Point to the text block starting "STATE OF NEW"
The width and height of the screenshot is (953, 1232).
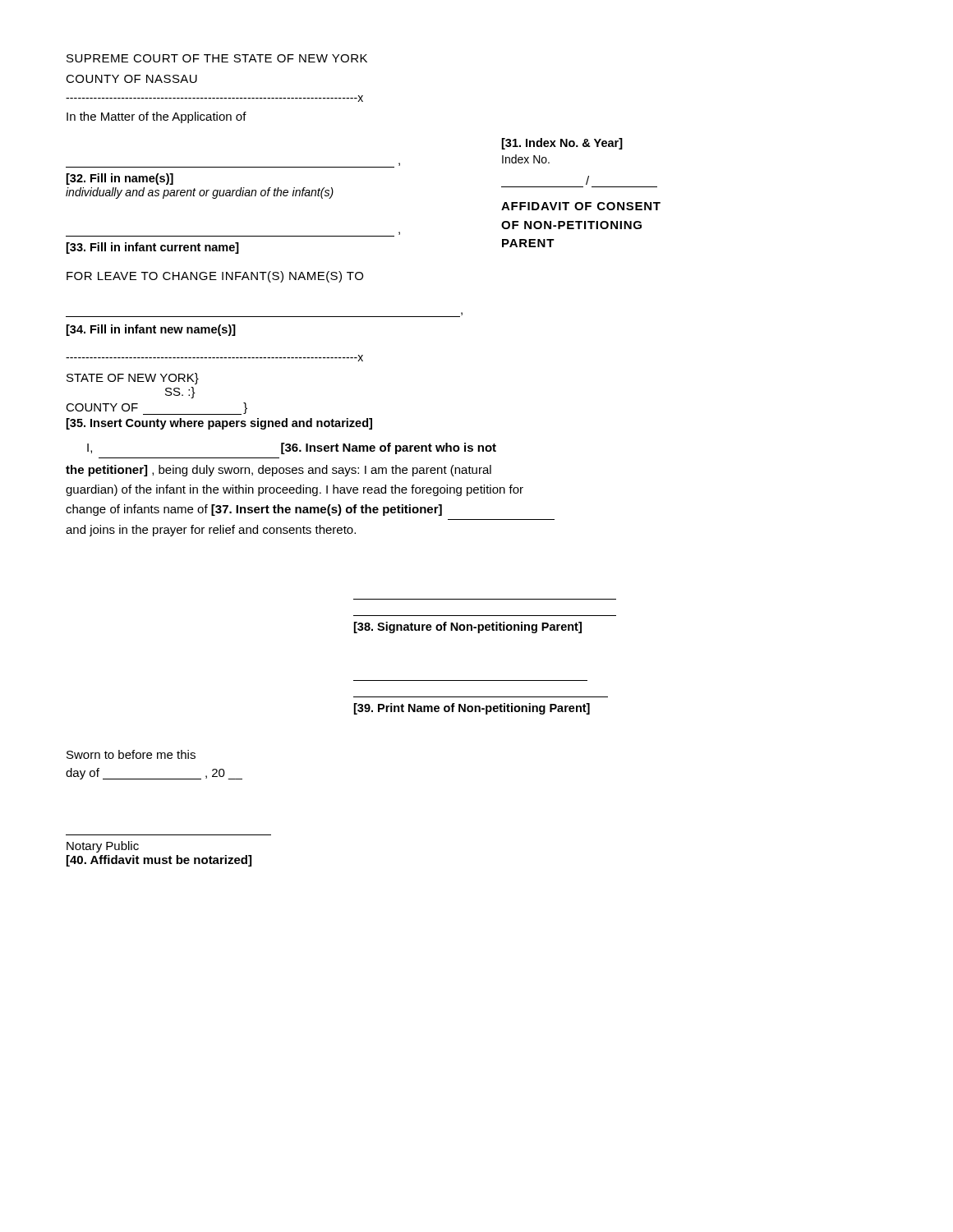133,379
